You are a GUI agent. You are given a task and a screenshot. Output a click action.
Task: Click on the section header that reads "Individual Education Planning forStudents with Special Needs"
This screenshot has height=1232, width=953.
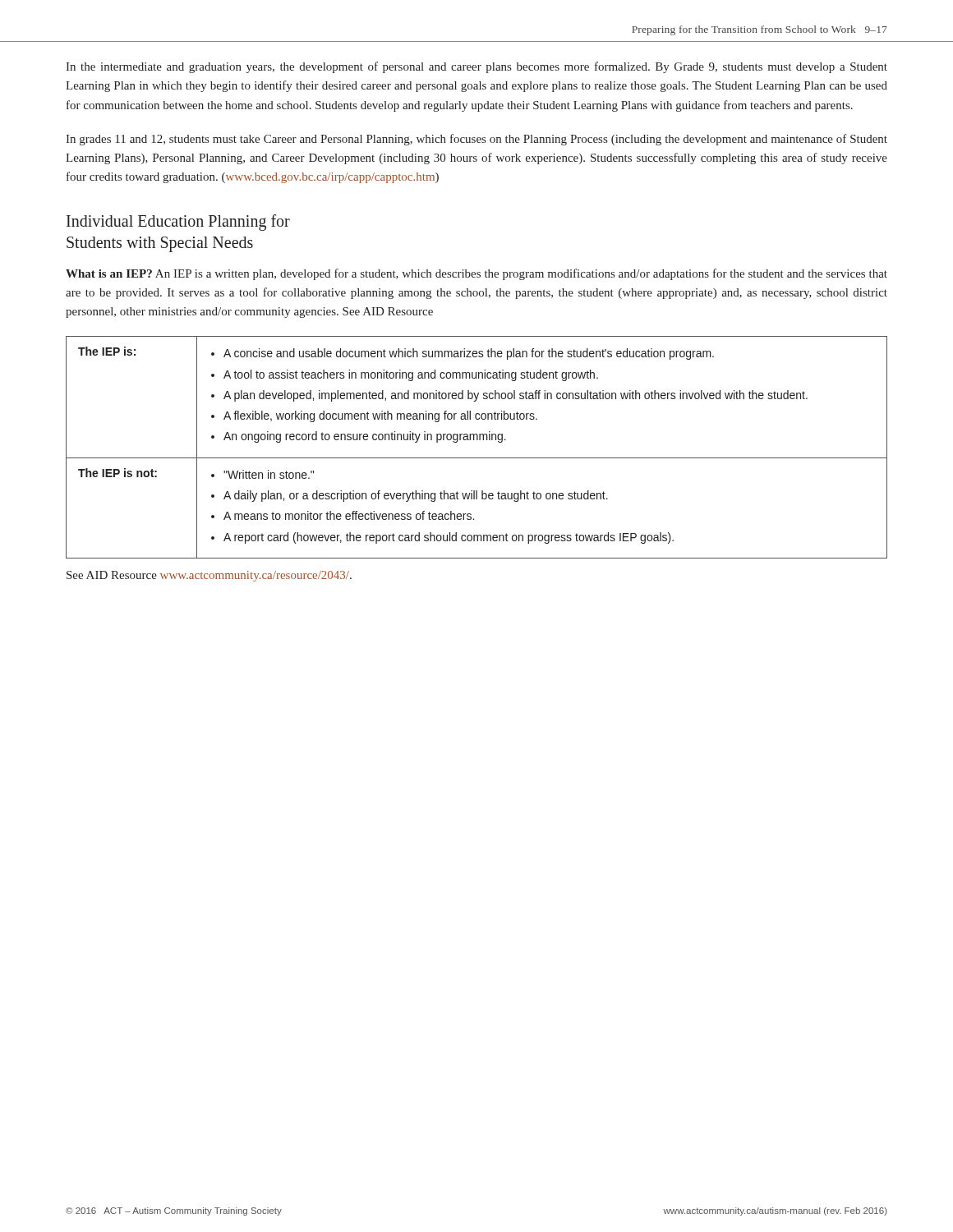click(178, 223)
